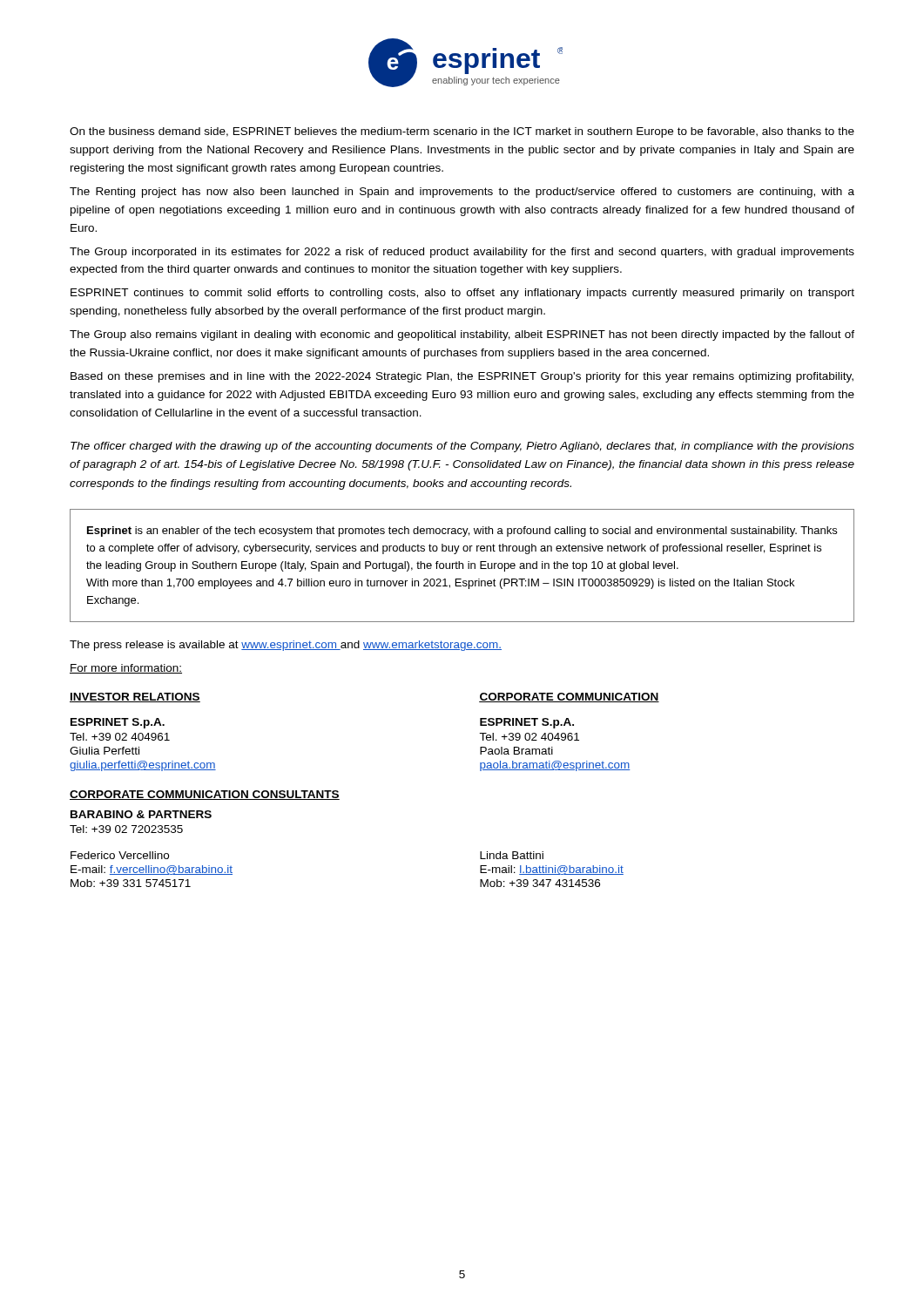Click on the text block containing "On the business demand"
The image size is (924, 1307).
point(462,149)
